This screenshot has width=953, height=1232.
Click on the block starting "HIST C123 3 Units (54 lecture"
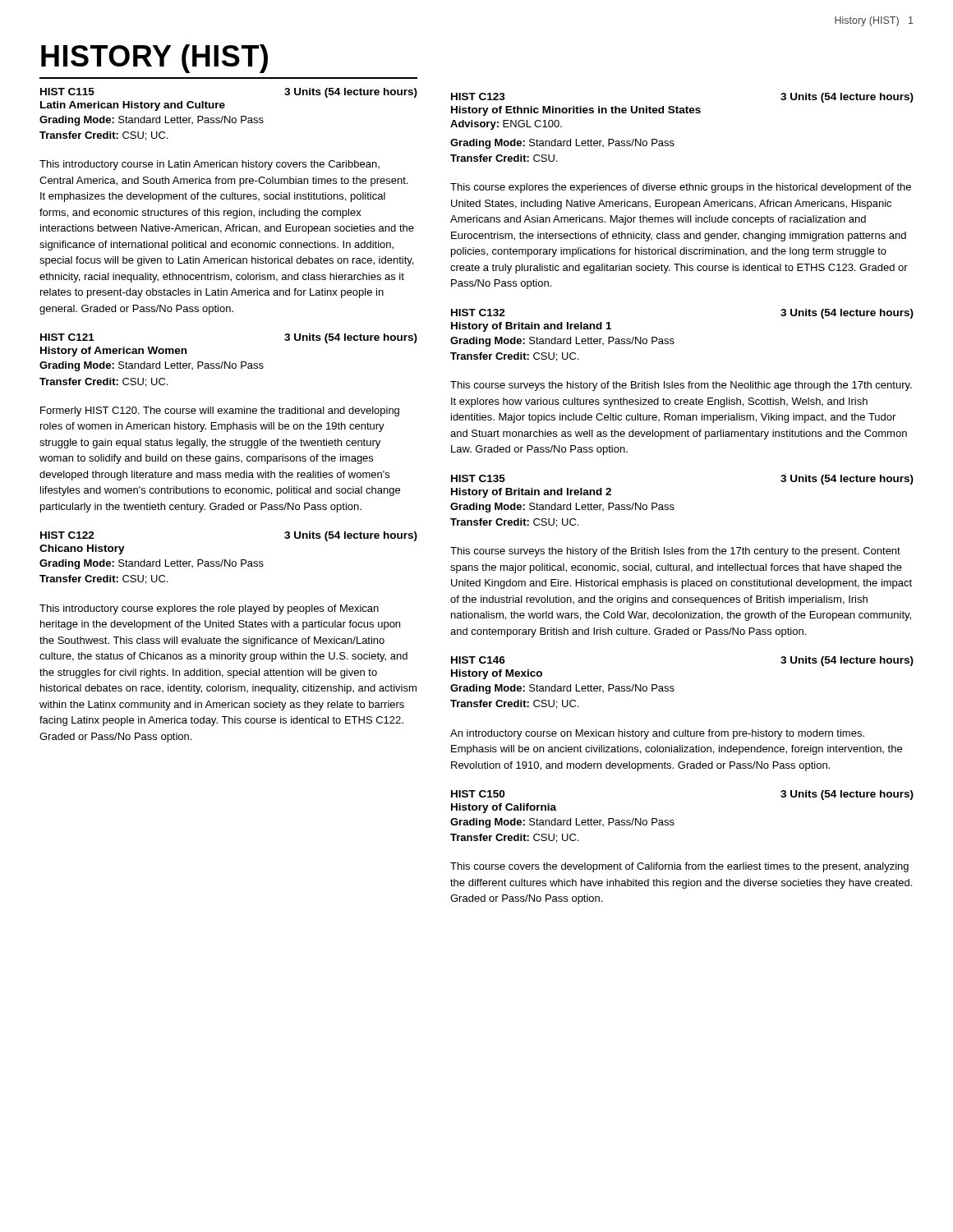(x=483, y=99)
